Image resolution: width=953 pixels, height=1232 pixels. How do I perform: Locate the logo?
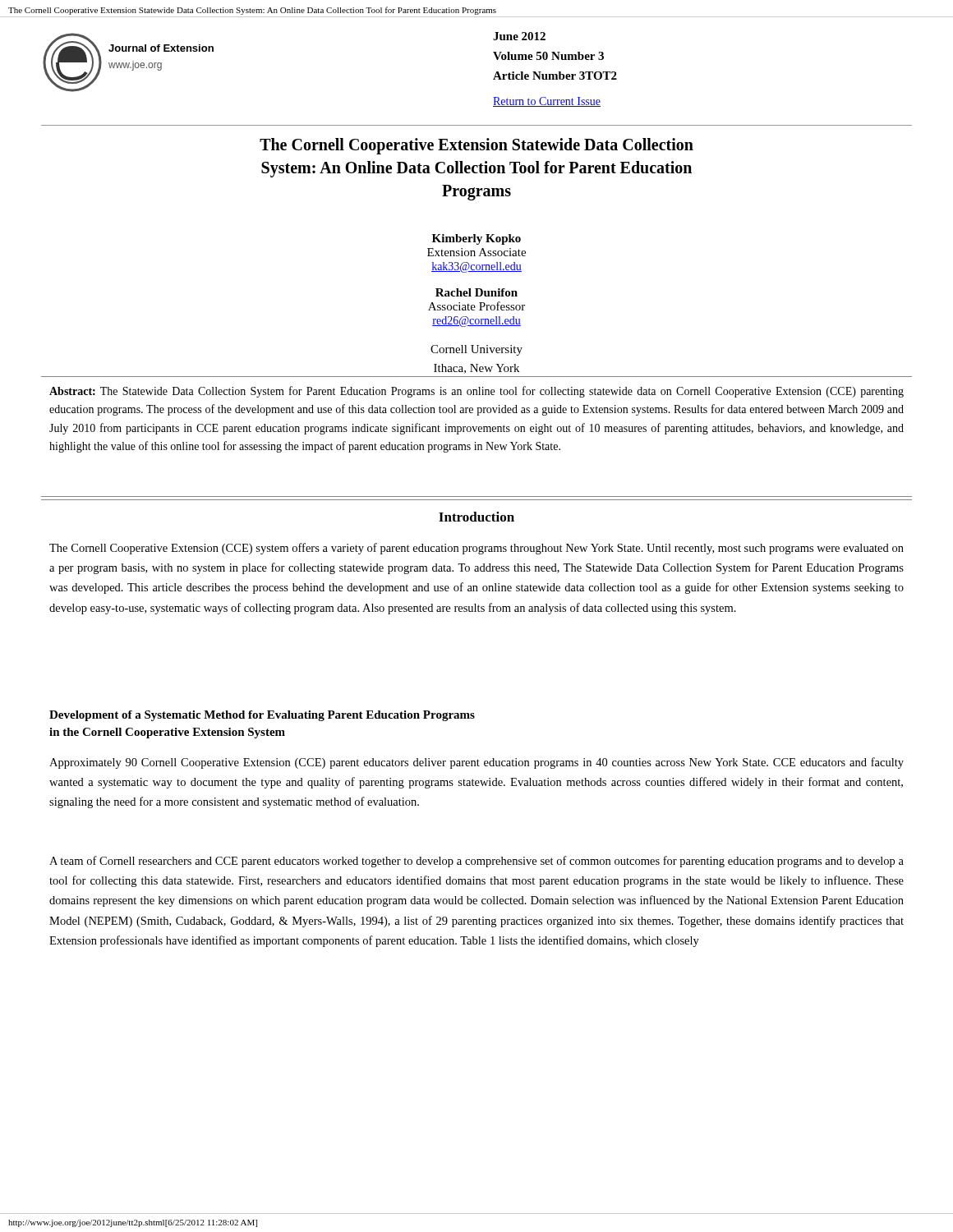[x=177, y=60]
